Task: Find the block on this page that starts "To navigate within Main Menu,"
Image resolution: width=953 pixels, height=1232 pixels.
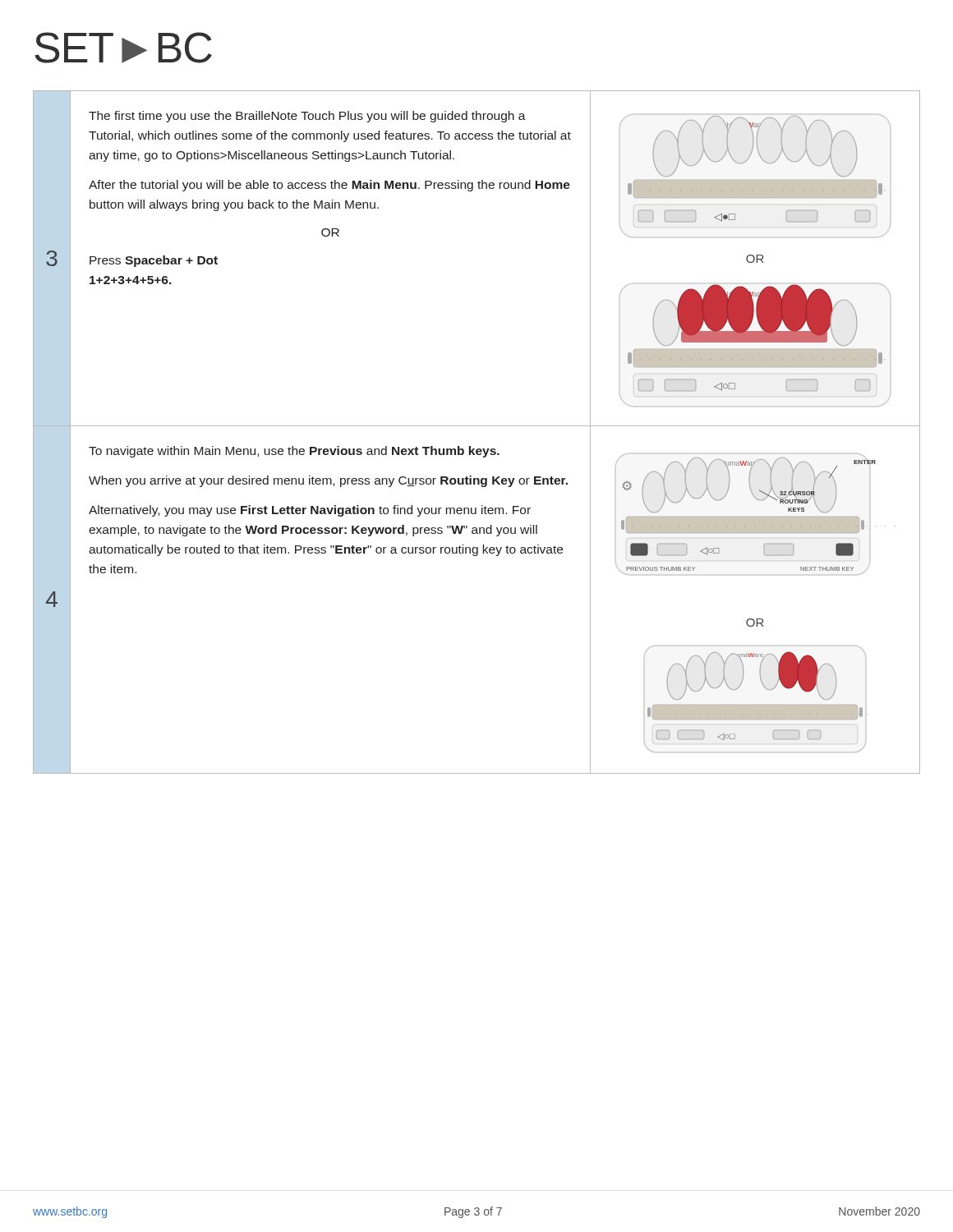Action: (x=330, y=510)
